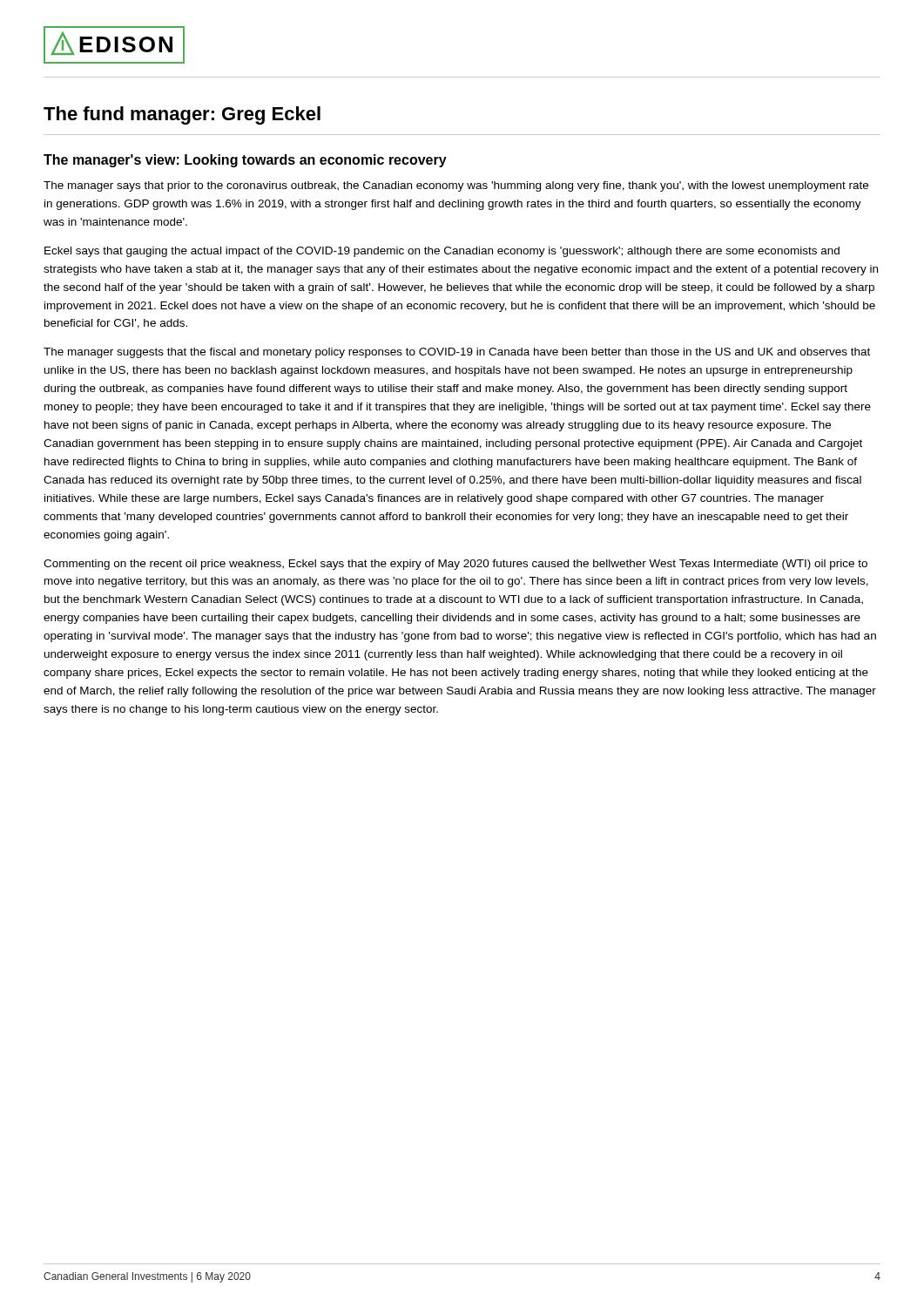Locate the text block starting "The fund manager: Greg Eckel"
Image resolution: width=924 pixels, height=1307 pixels.
coord(182,114)
